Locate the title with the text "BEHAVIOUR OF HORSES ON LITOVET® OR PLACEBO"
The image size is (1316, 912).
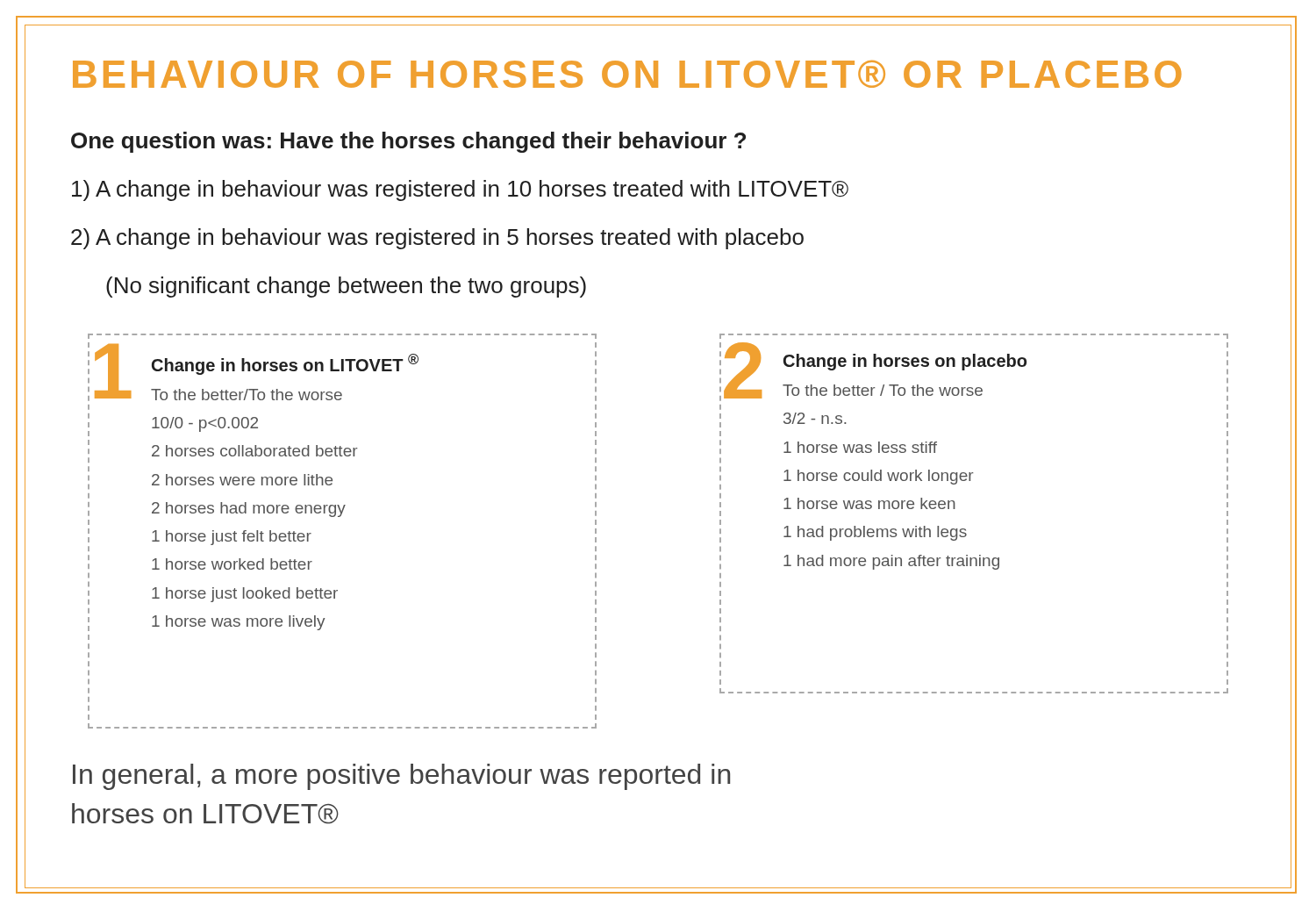coord(628,74)
